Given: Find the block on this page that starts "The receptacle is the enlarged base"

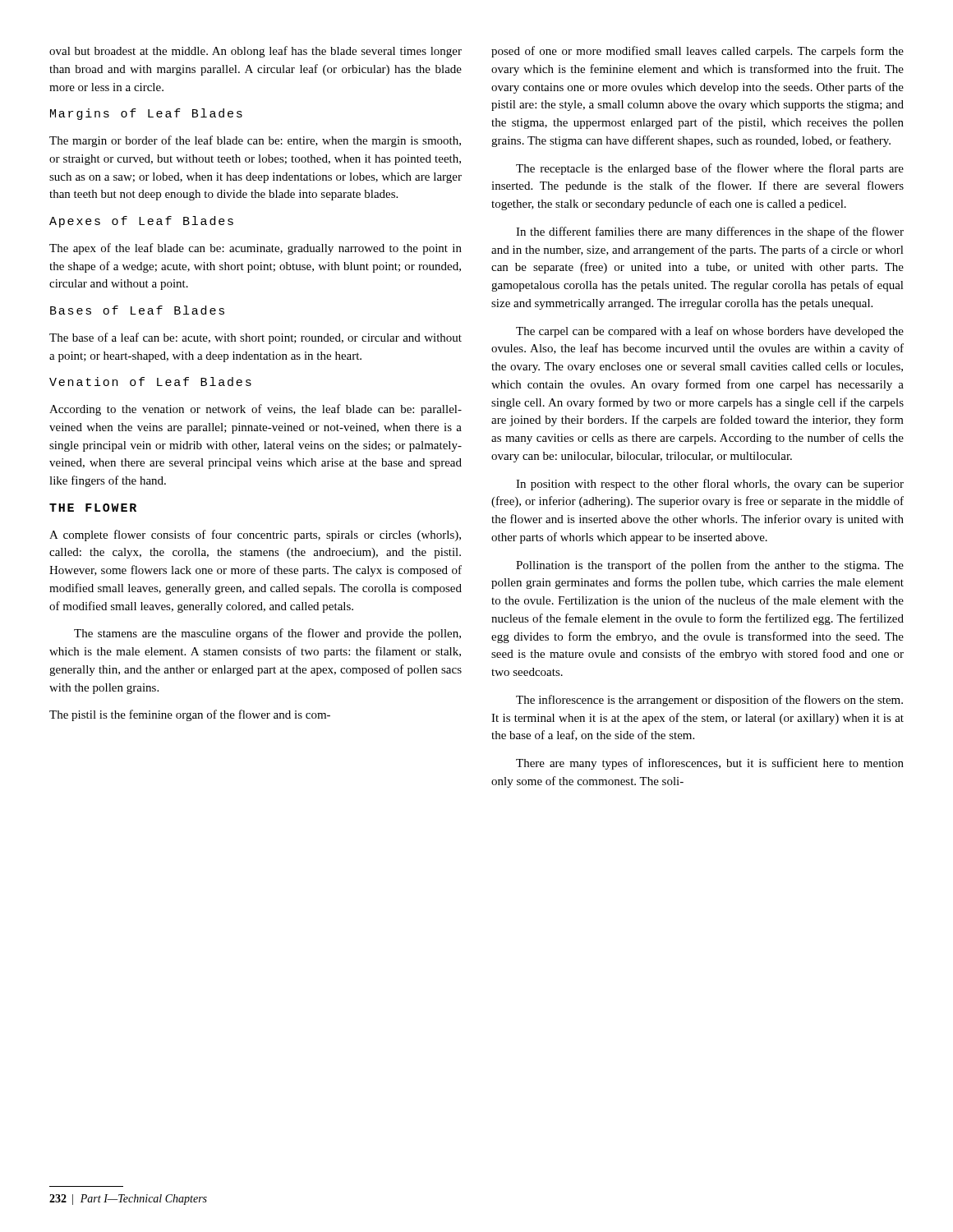Looking at the screenshot, I should [x=698, y=187].
